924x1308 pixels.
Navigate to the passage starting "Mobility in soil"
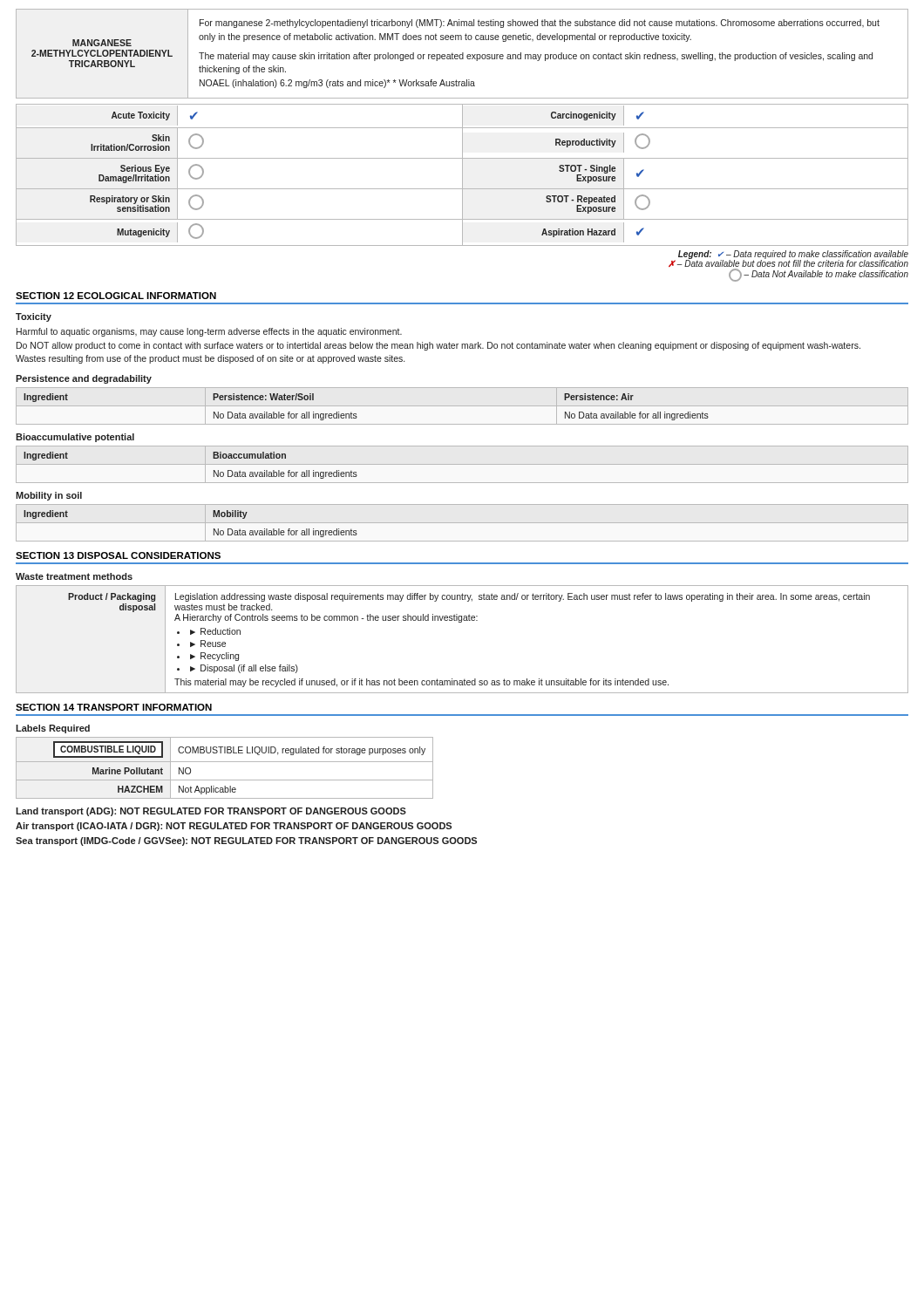[x=49, y=495]
